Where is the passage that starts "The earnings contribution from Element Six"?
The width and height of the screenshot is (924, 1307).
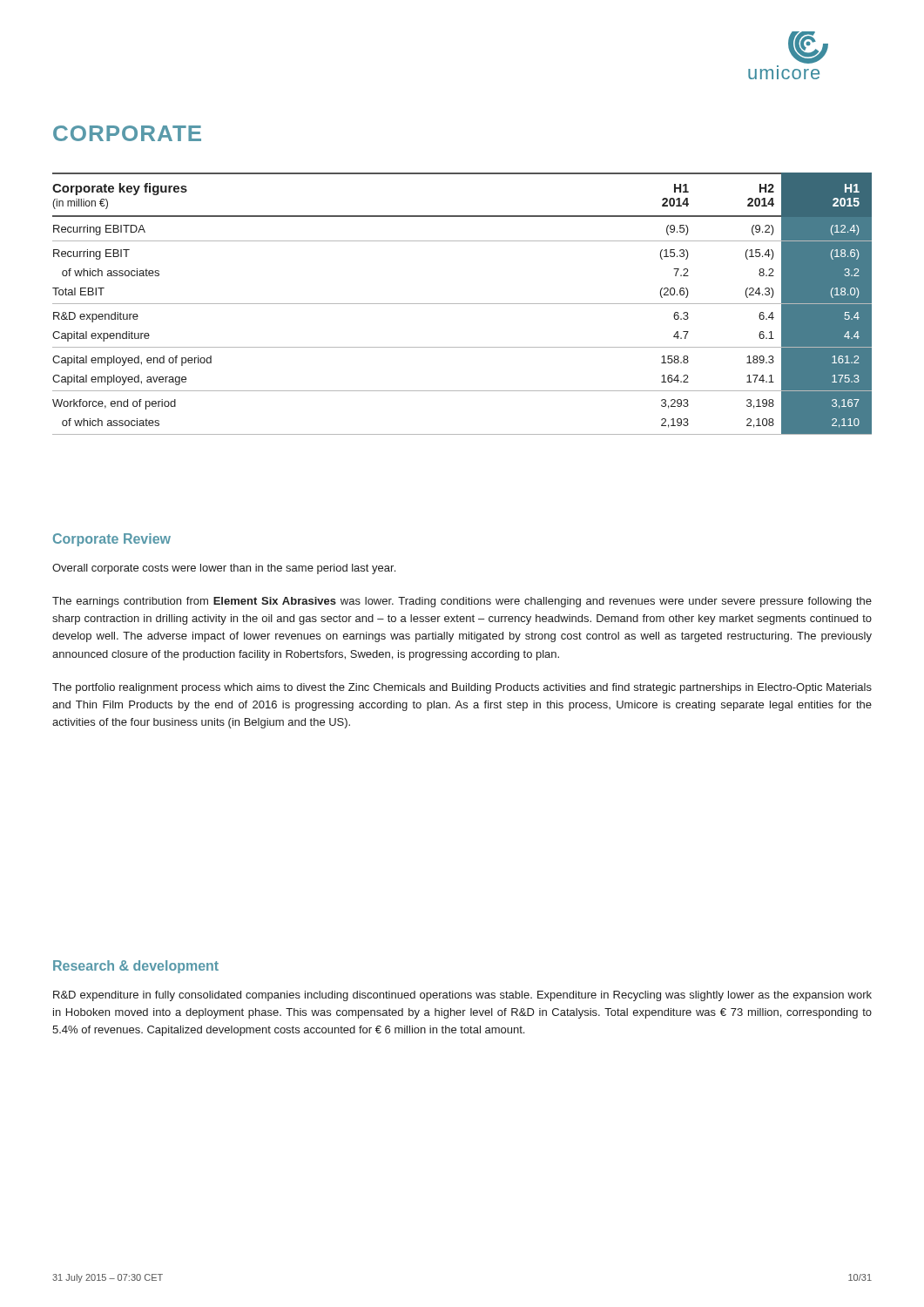462,627
